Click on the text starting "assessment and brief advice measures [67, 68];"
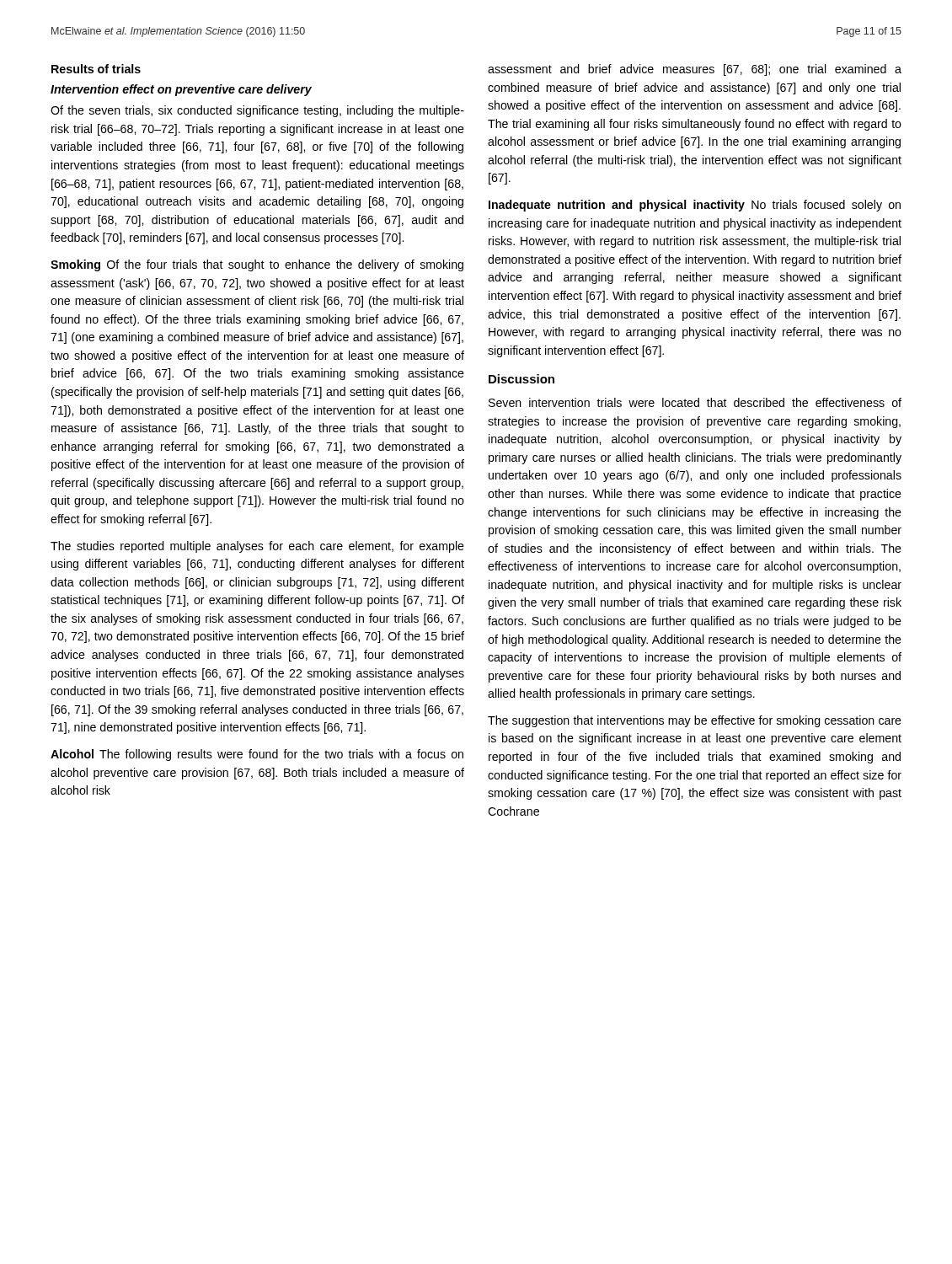The width and height of the screenshot is (952, 1264). click(695, 124)
